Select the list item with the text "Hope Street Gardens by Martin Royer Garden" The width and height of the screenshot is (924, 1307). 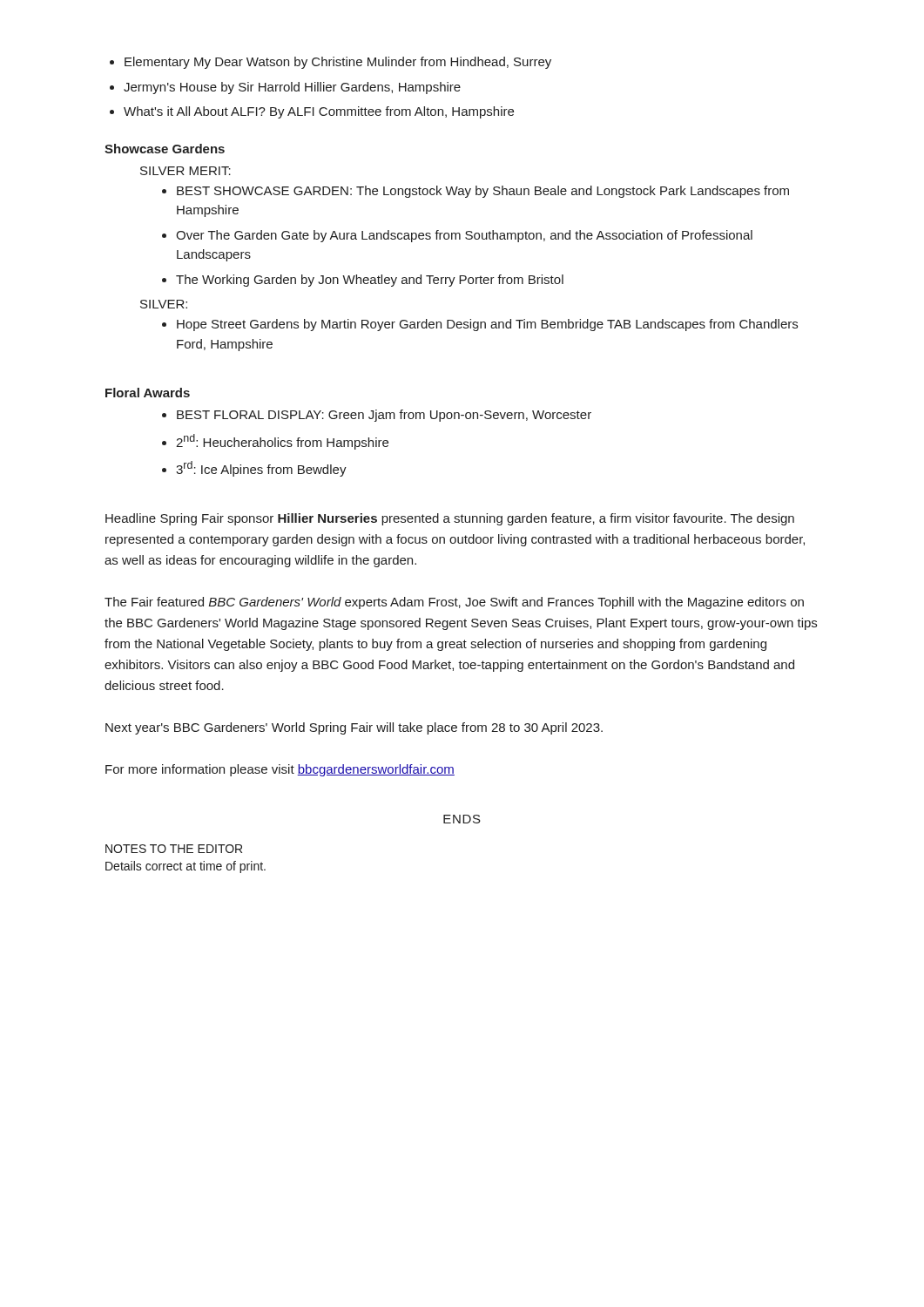(x=488, y=334)
